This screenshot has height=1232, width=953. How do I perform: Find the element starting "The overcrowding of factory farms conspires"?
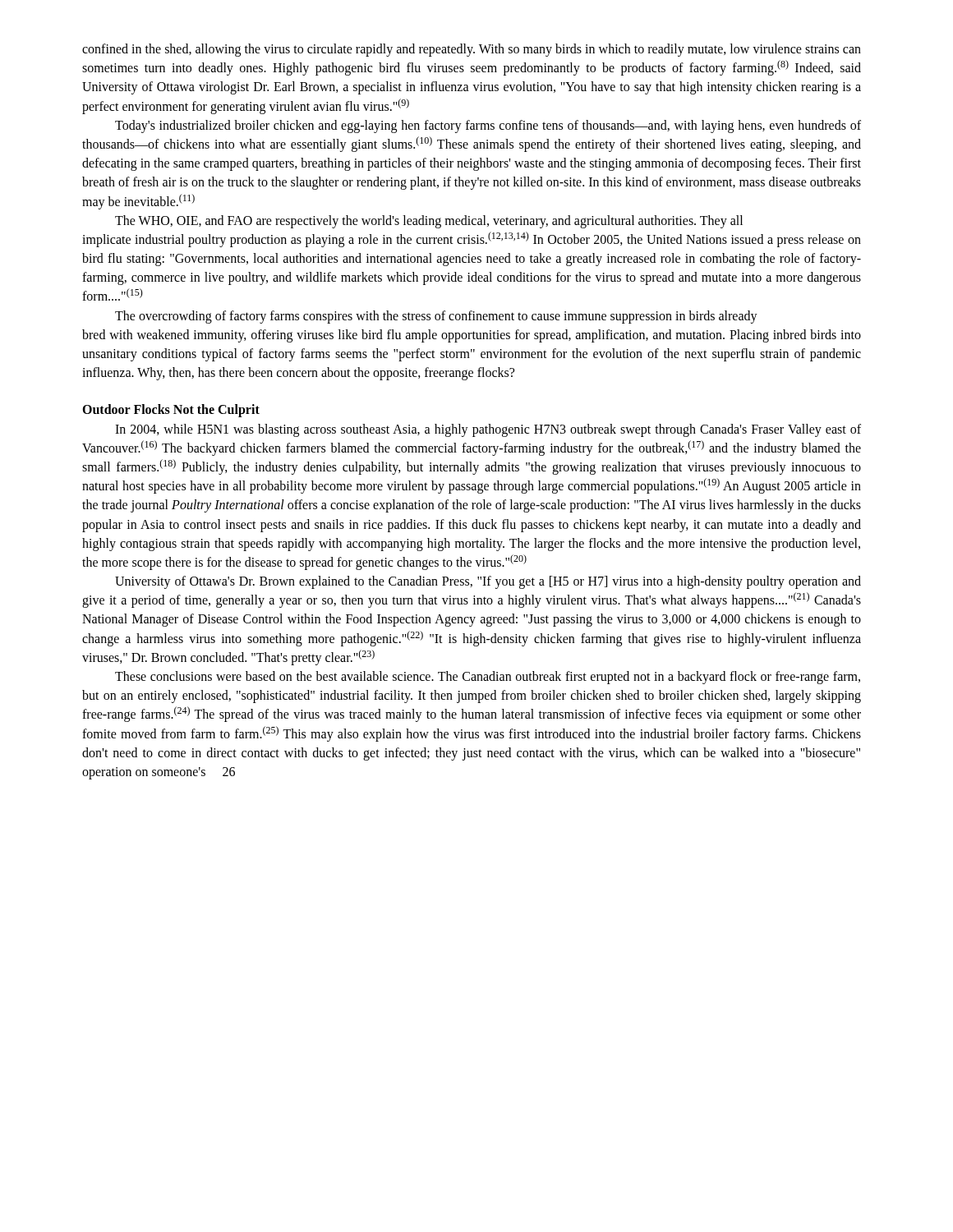[472, 344]
